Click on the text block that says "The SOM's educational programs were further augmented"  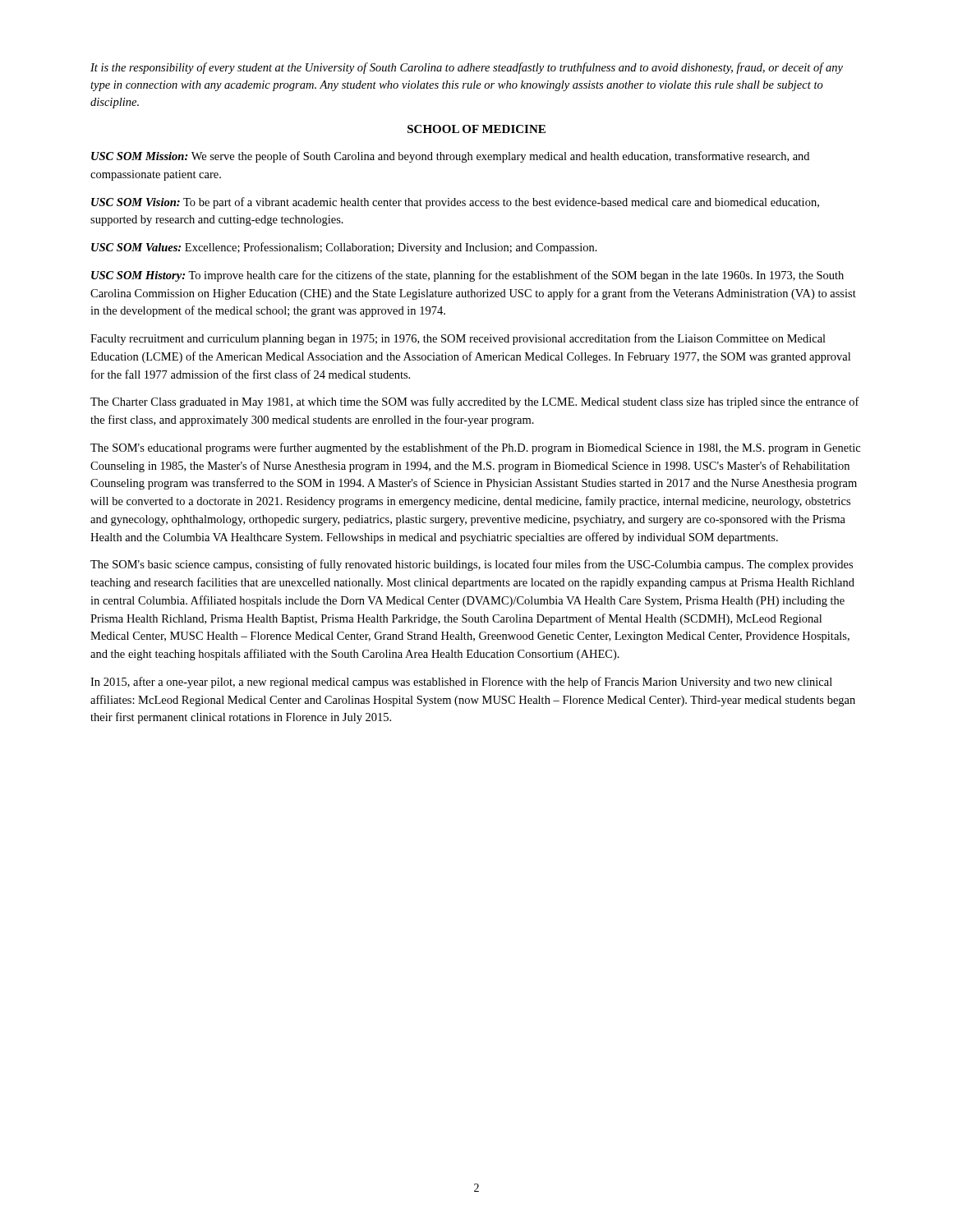point(475,492)
